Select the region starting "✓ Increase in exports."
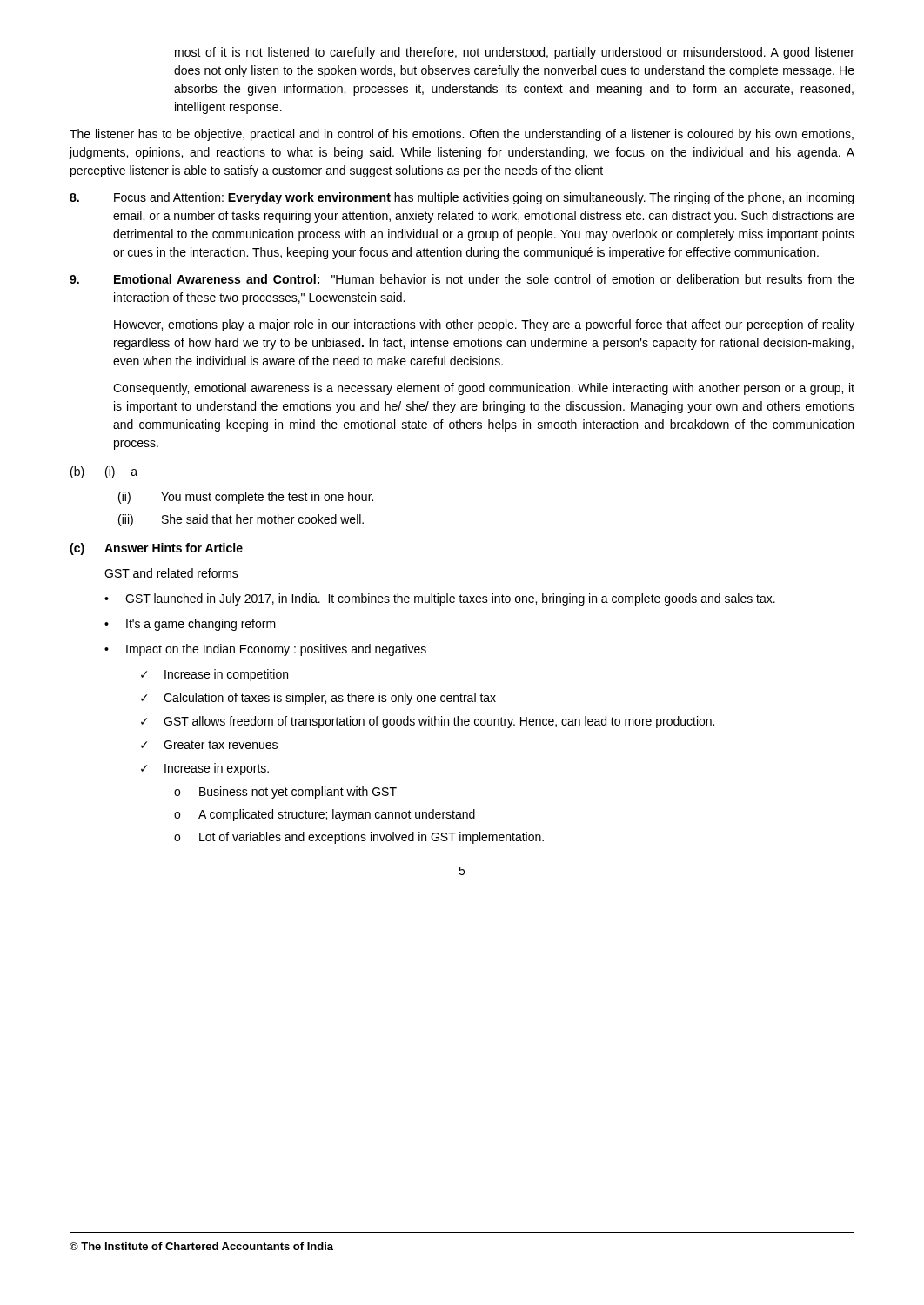The height and width of the screenshot is (1305, 924). click(205, 769)
